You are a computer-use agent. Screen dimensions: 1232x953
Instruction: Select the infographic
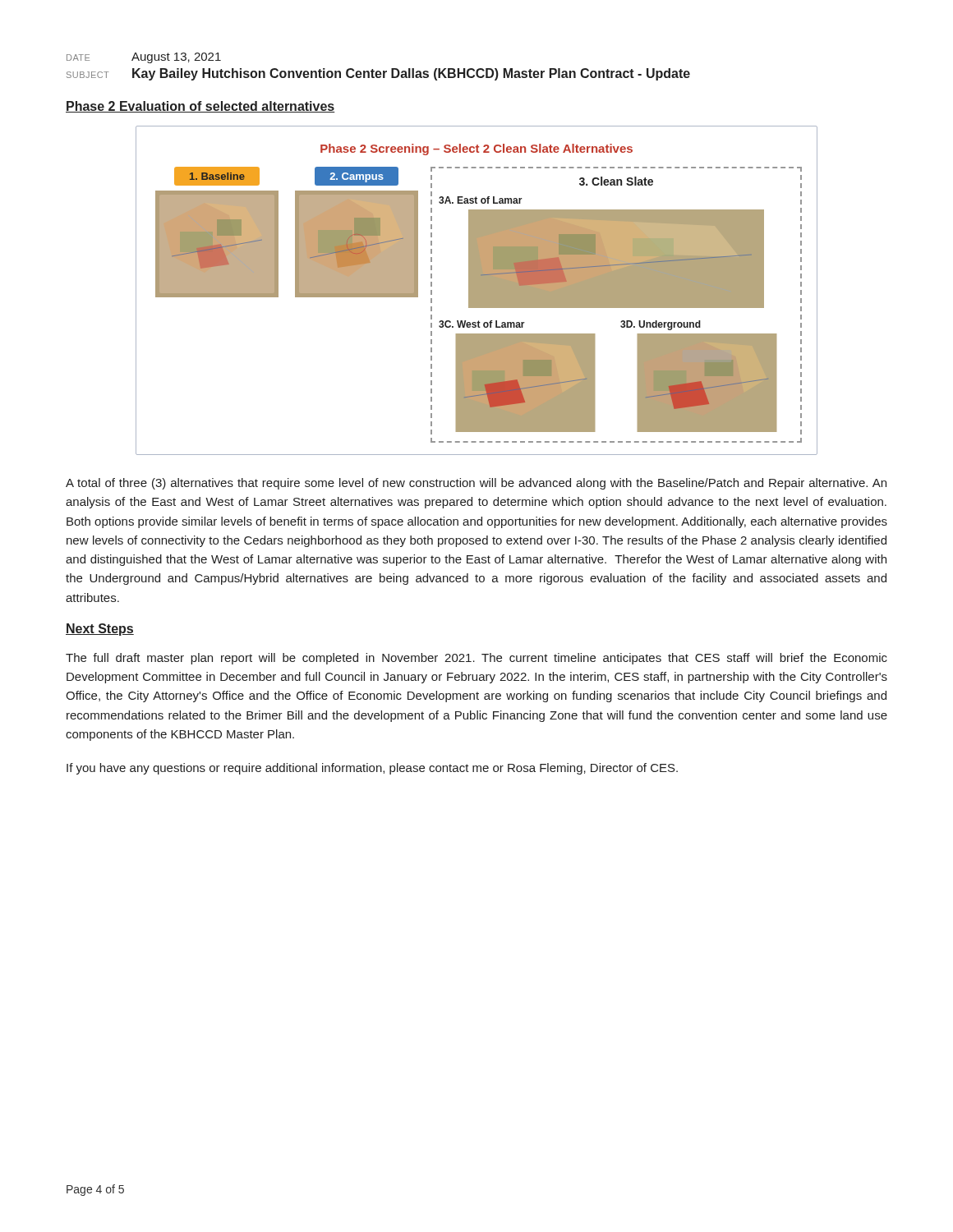476,290
